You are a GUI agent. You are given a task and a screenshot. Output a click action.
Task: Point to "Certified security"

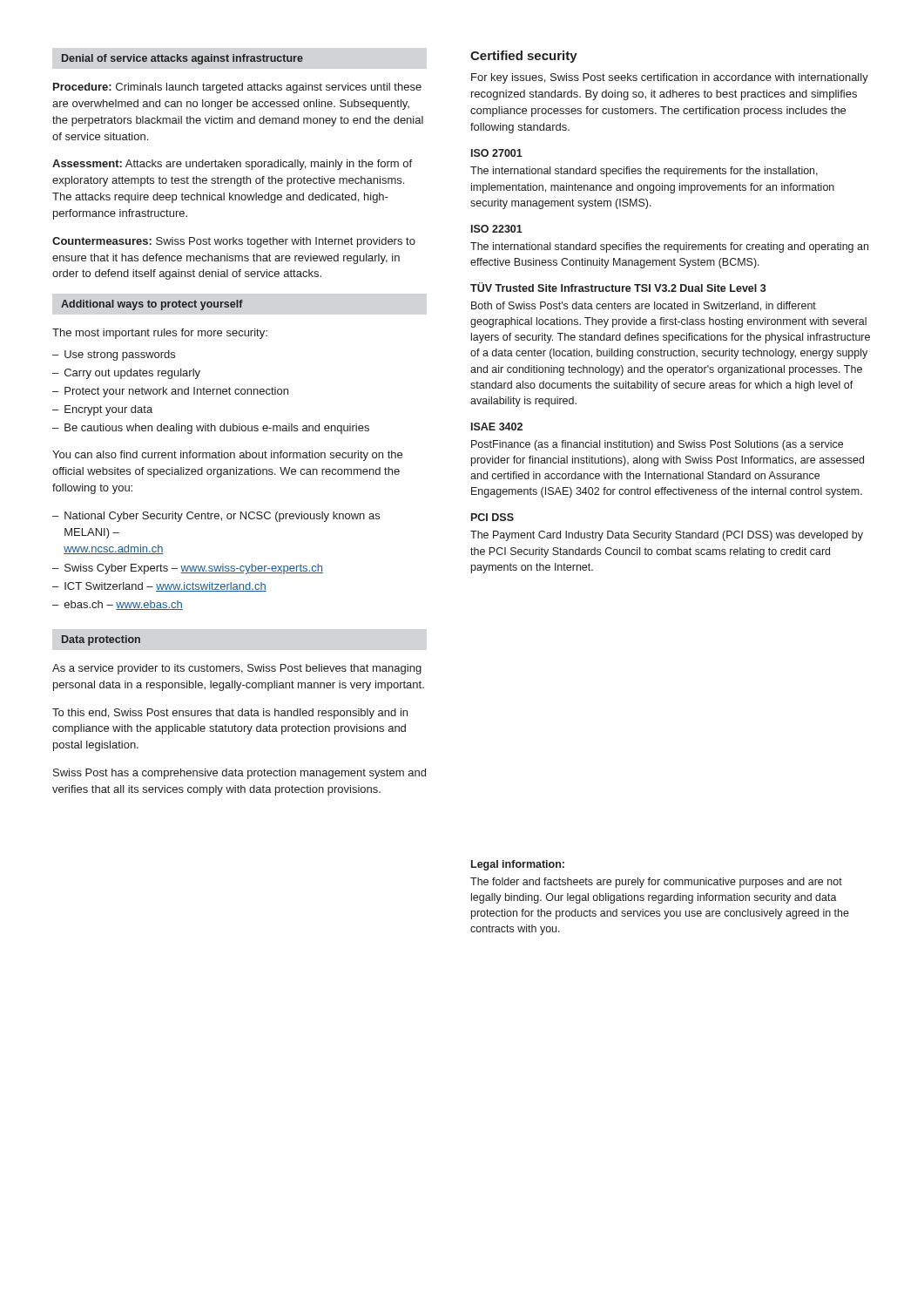click(524, 55)
